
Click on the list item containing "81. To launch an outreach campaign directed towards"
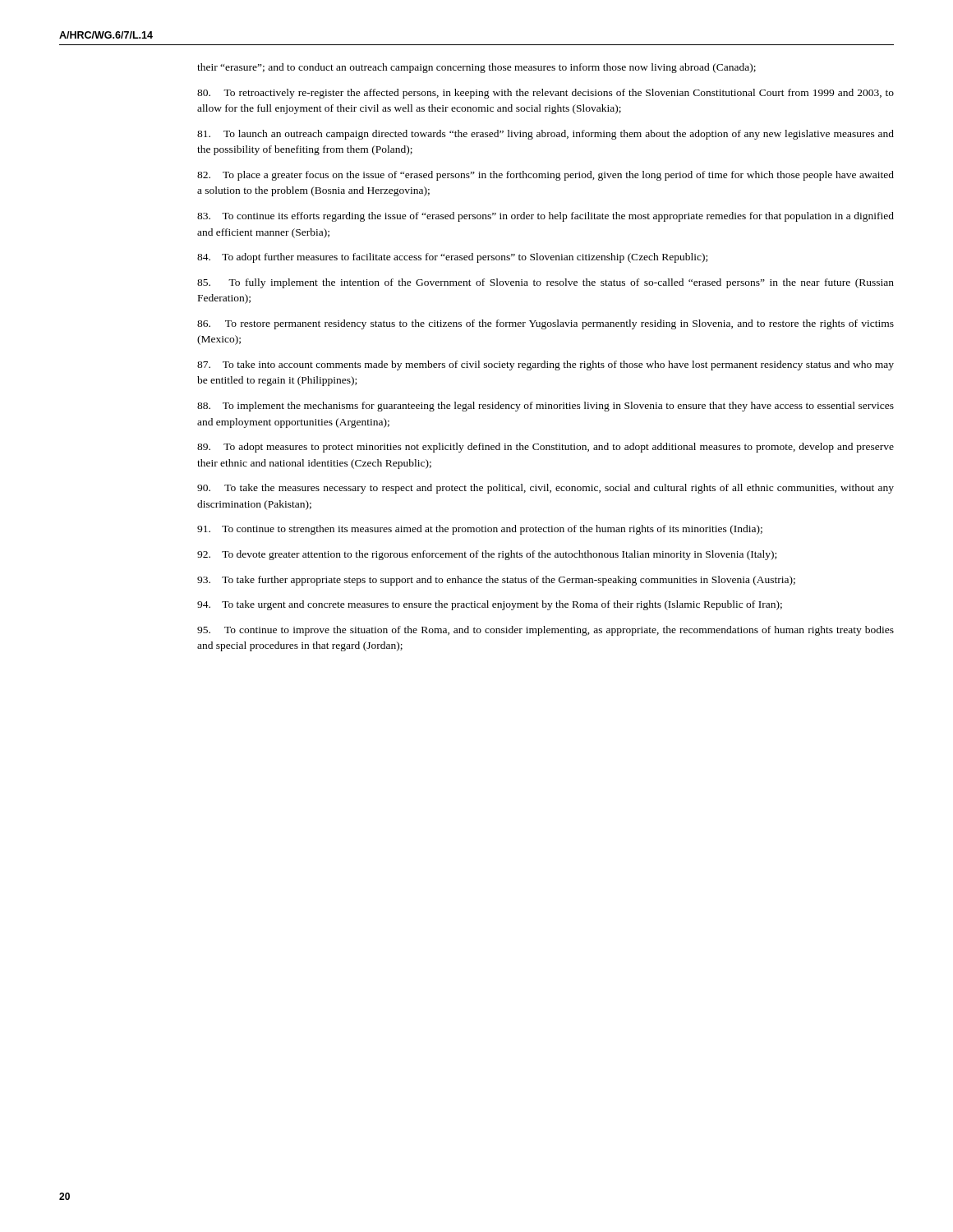[545, 141]
